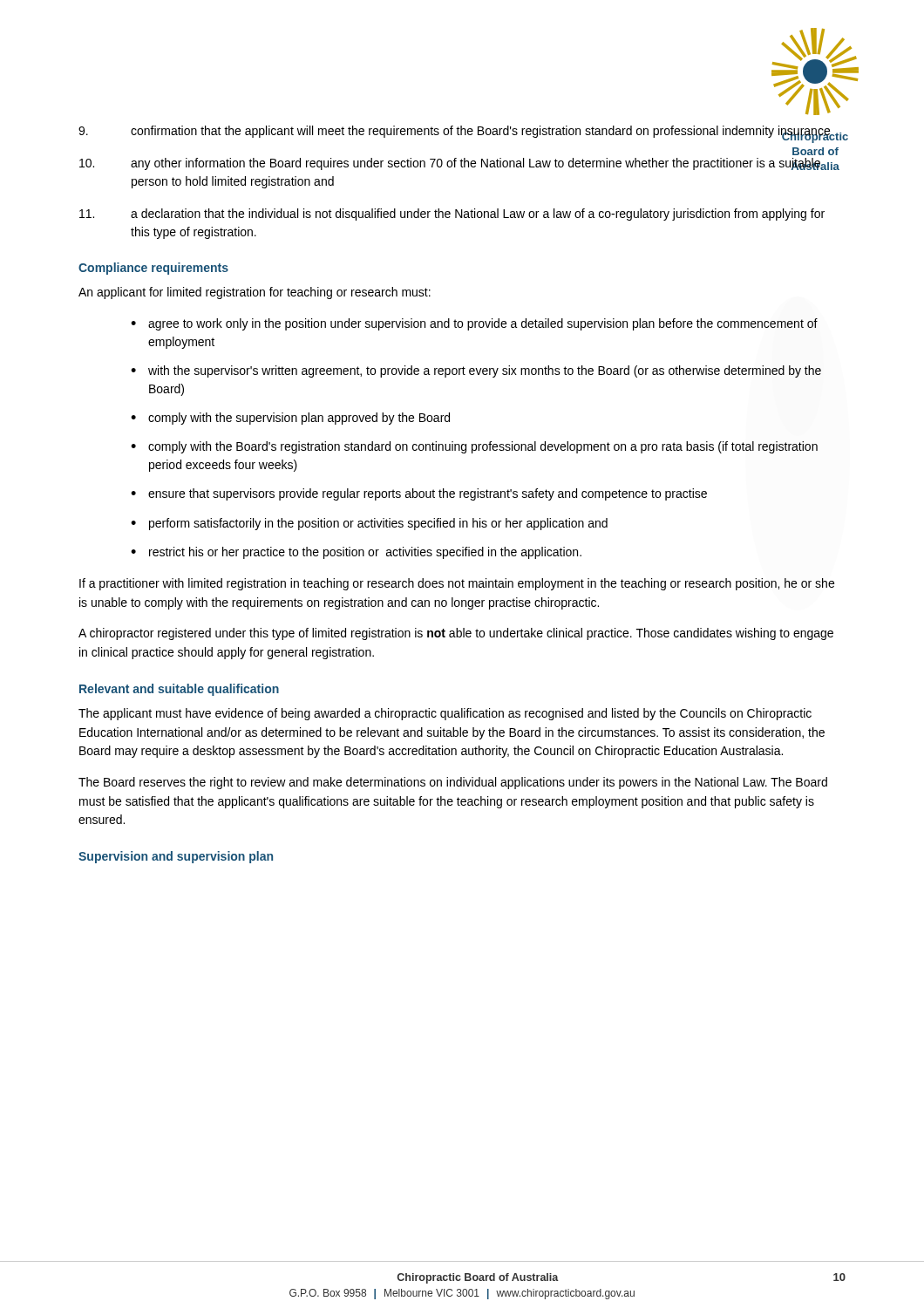Screen dimensions: 1308x924
Task: Locate the region starting "The applicant must have evidence of"
Action: coord(452,732)
